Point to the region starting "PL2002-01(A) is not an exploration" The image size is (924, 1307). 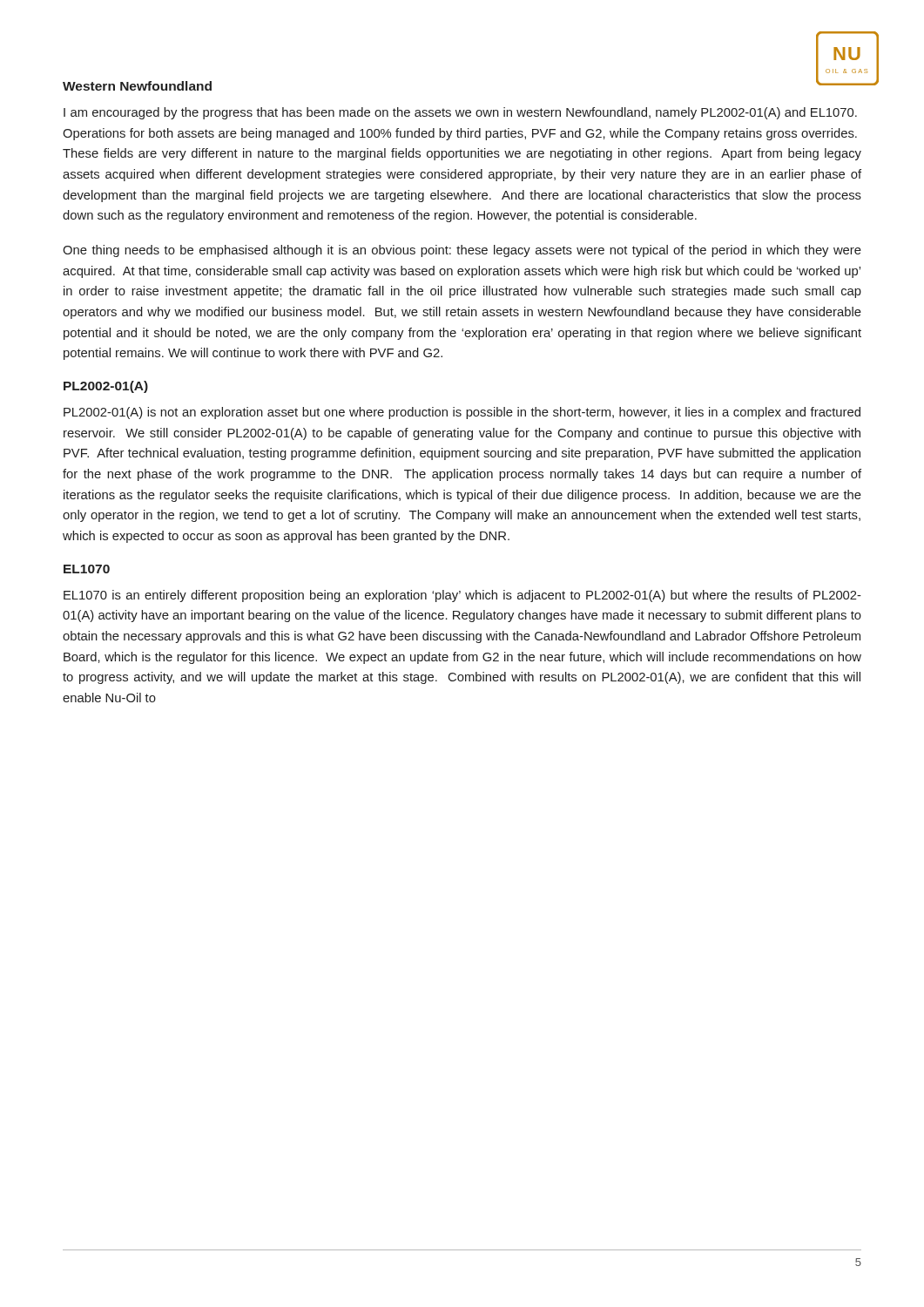[462, 474]
